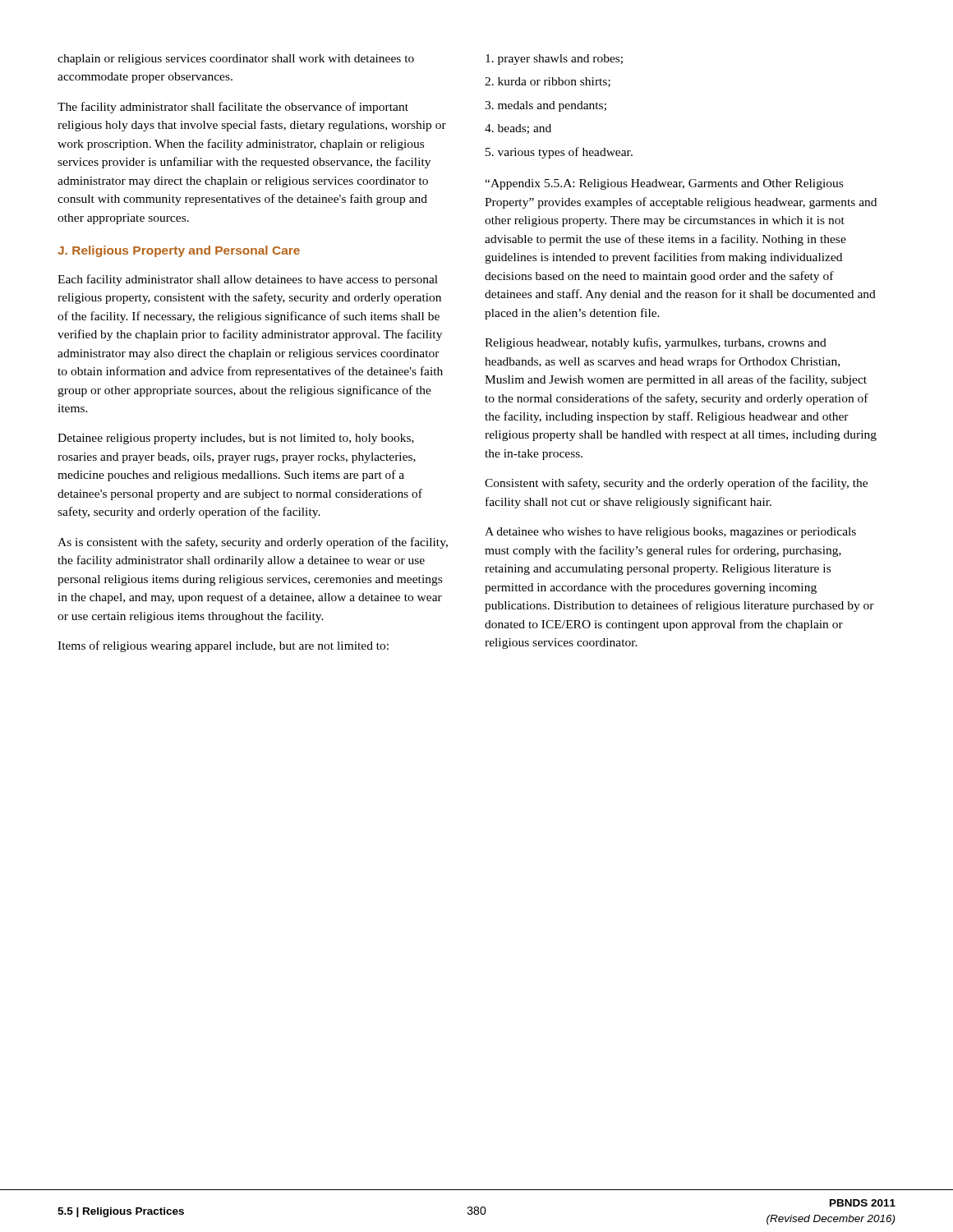Viewport: 953px width, 1232px height.
Task: Click on the element starting "4. beads; and"
Action: click(x=518, y=128)
